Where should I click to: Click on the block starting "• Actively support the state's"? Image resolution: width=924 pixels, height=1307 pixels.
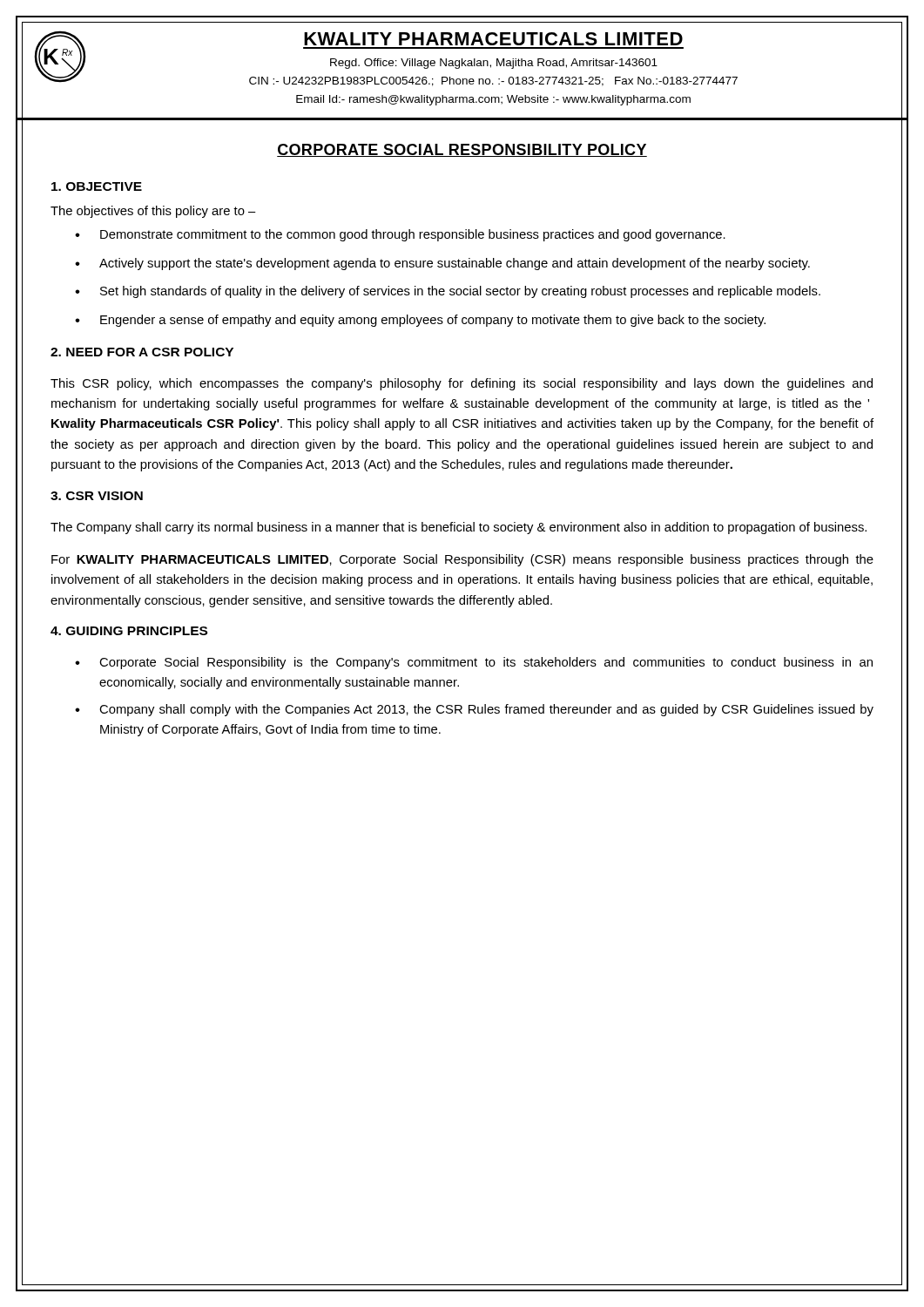[x=474, y=264]
